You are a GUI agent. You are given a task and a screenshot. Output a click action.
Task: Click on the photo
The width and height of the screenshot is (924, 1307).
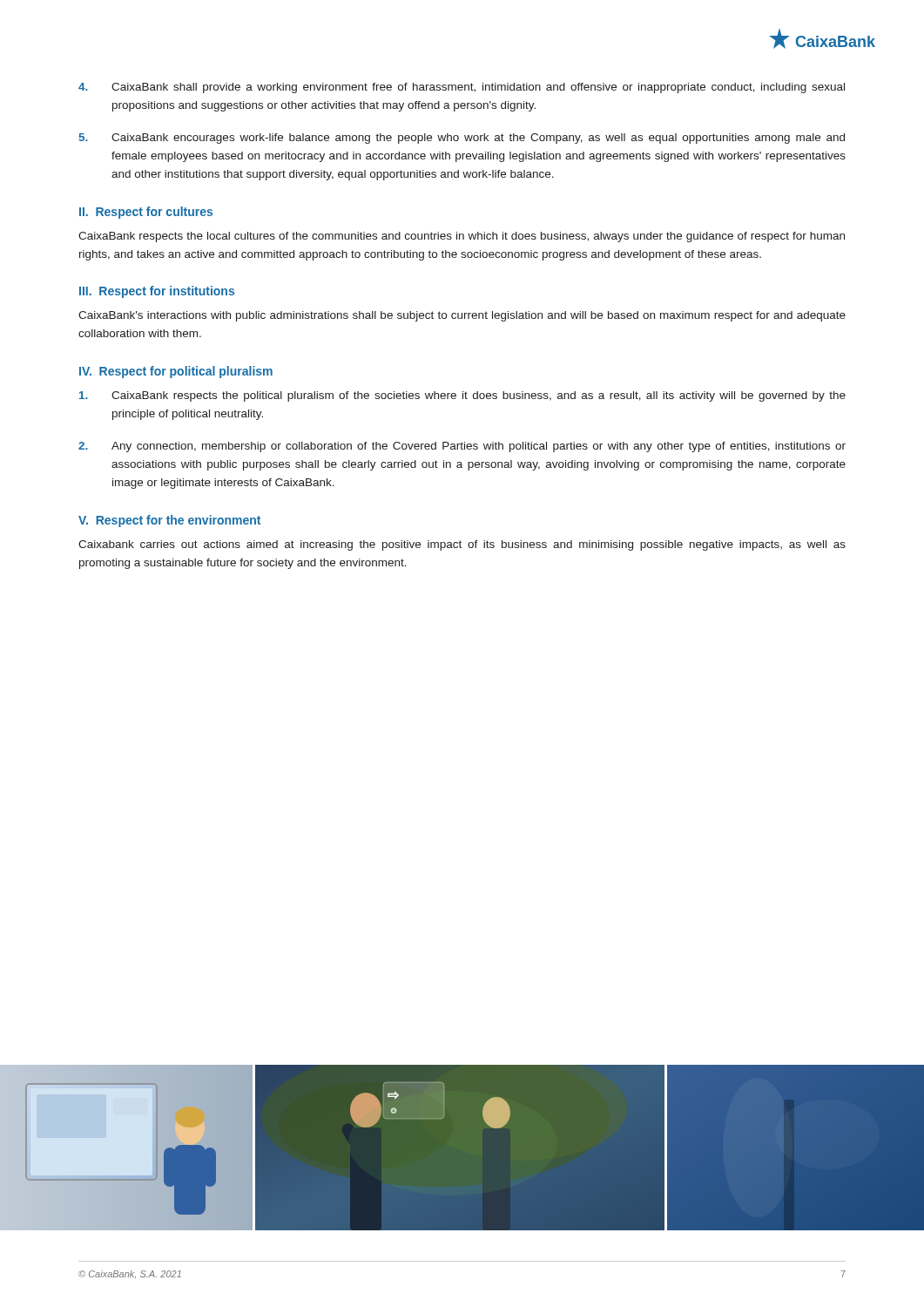pos(462,1148)
